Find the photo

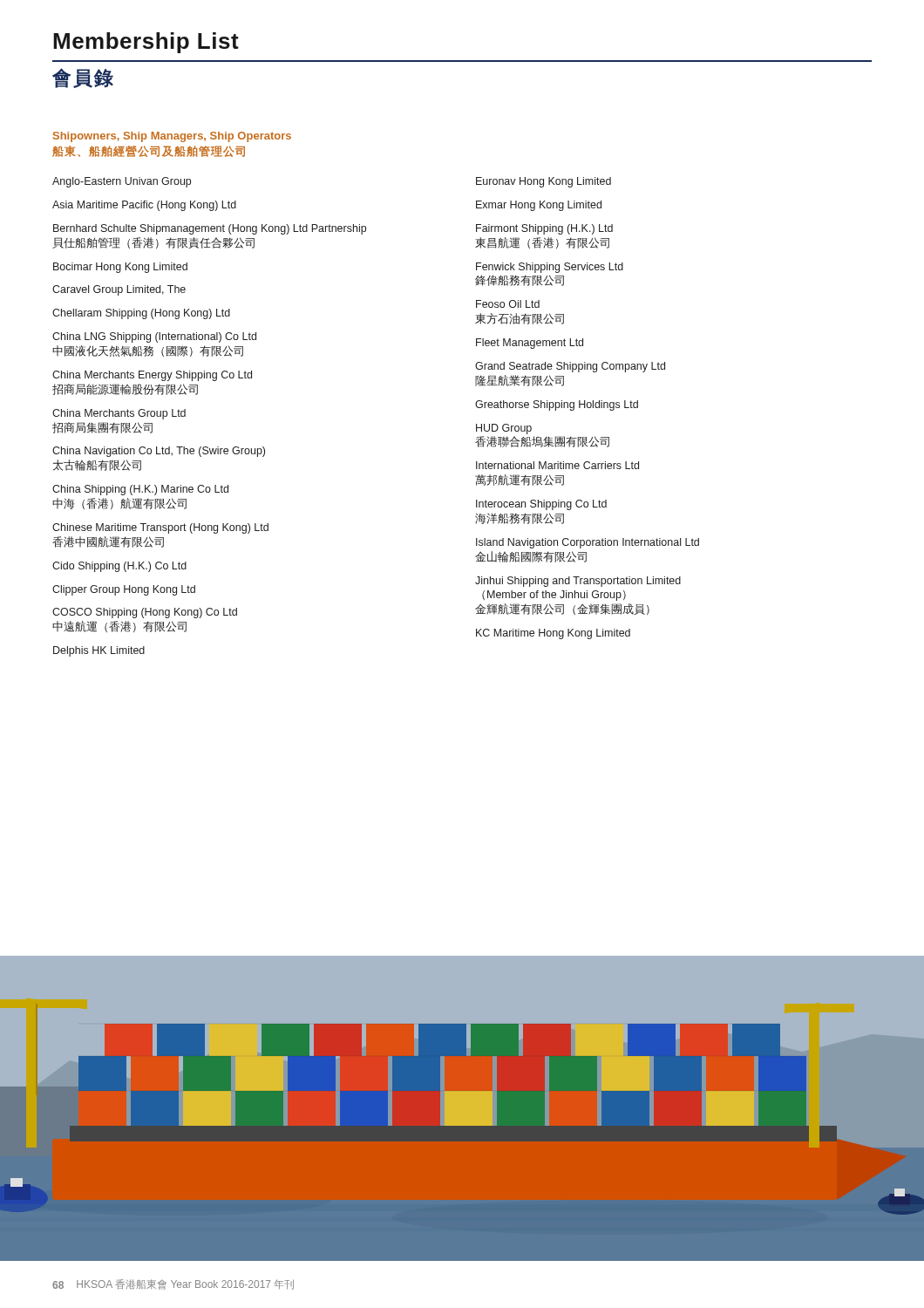click(462, 1108)
